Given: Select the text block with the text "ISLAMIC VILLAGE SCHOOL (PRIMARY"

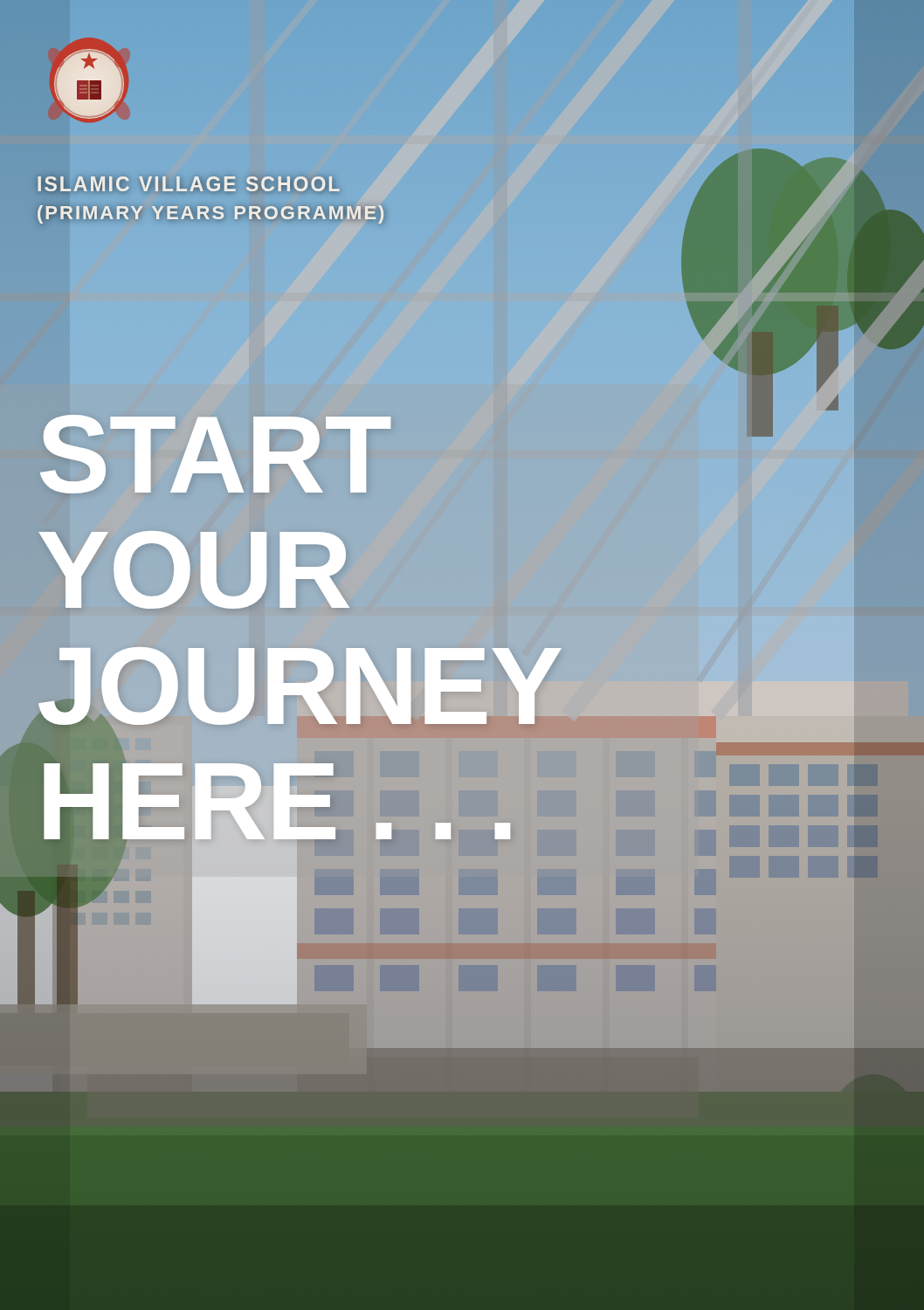Looking at the screenshot, I should click(212, 198).
